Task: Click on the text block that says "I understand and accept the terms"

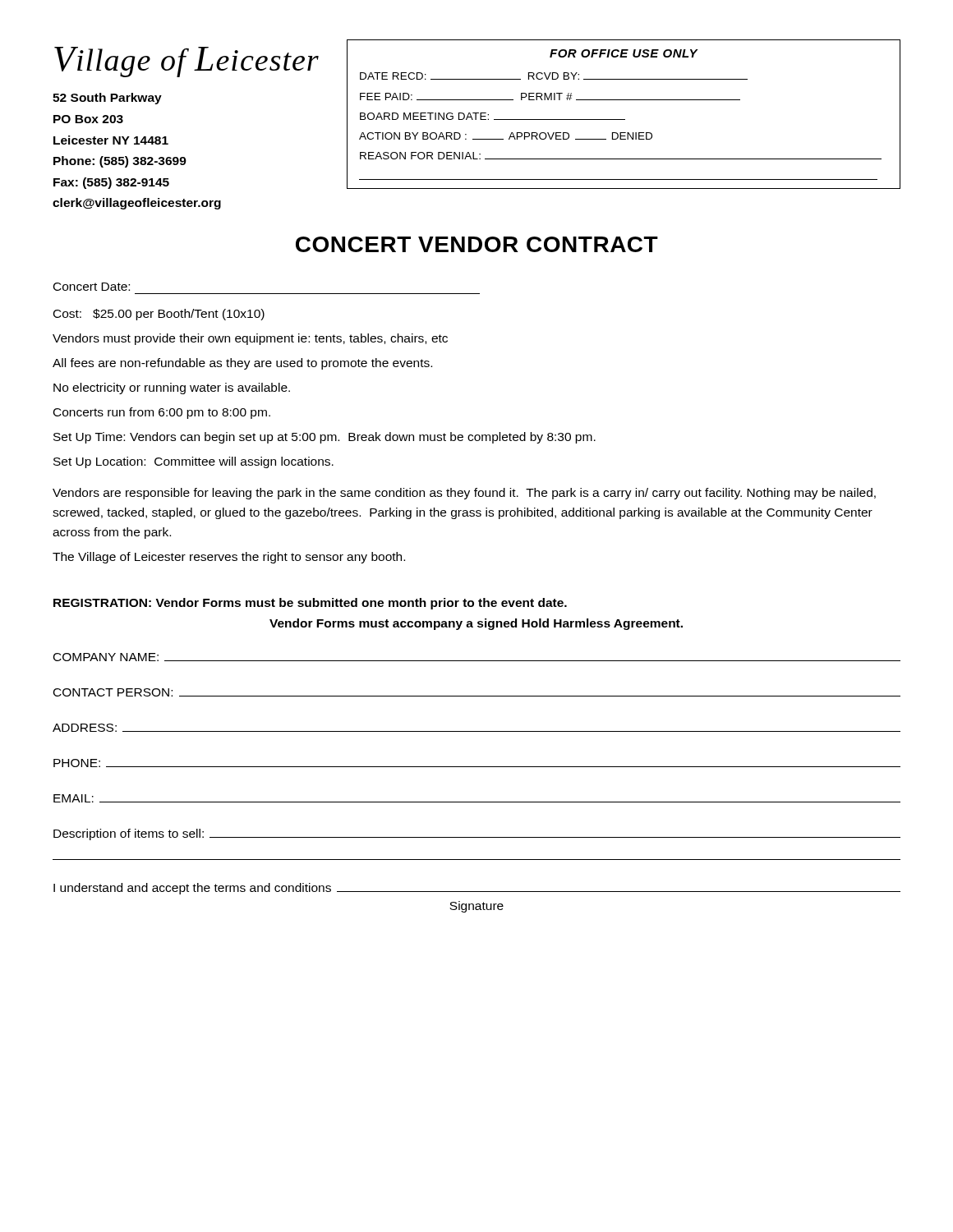Action: pyautogui.click(x=476, y=895)
